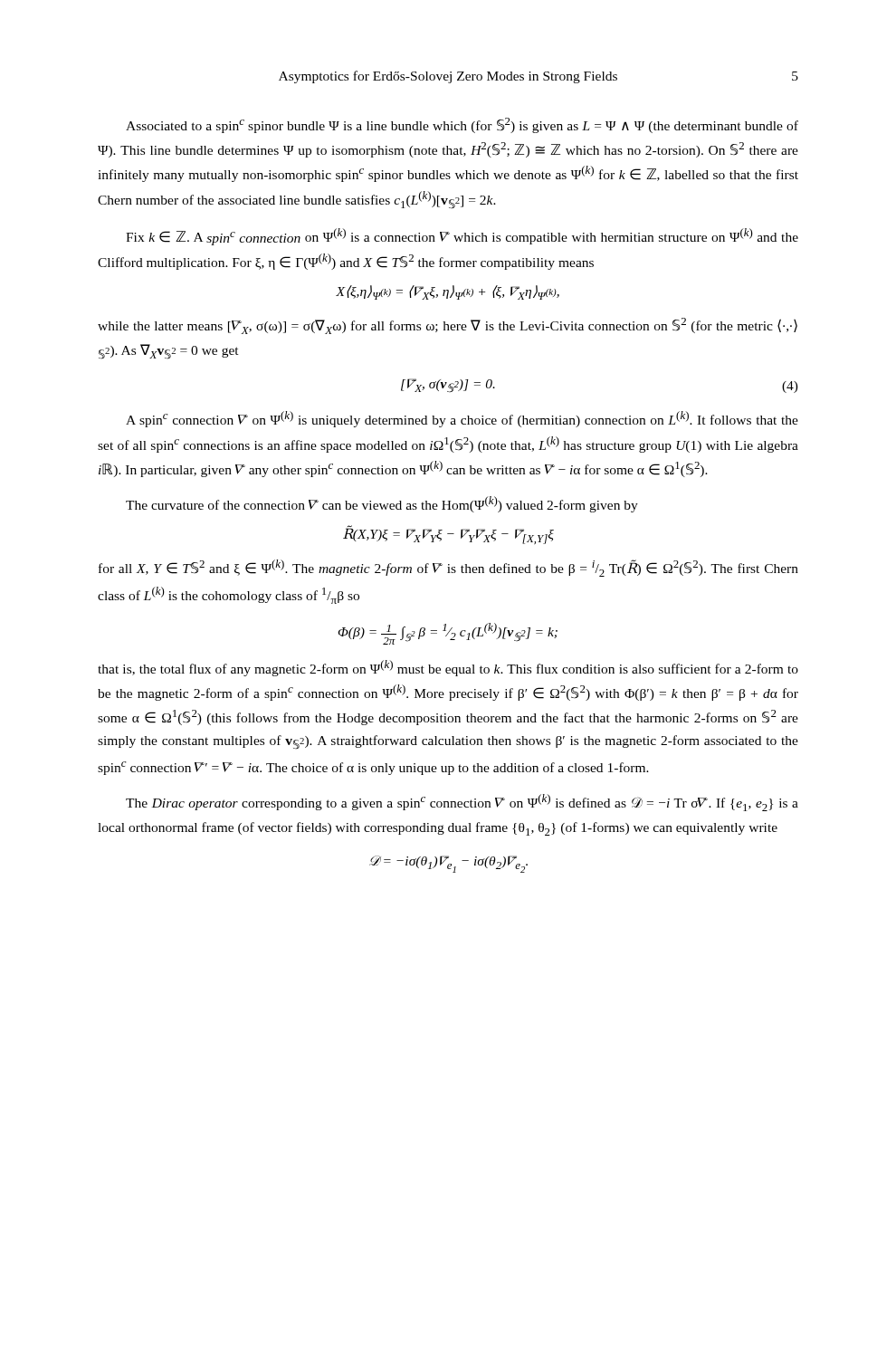896x1358 pixels.
Task: Select the text block with the text "for all X, Y ∈ T𝕊2 and"
Action: pos(448,582)
